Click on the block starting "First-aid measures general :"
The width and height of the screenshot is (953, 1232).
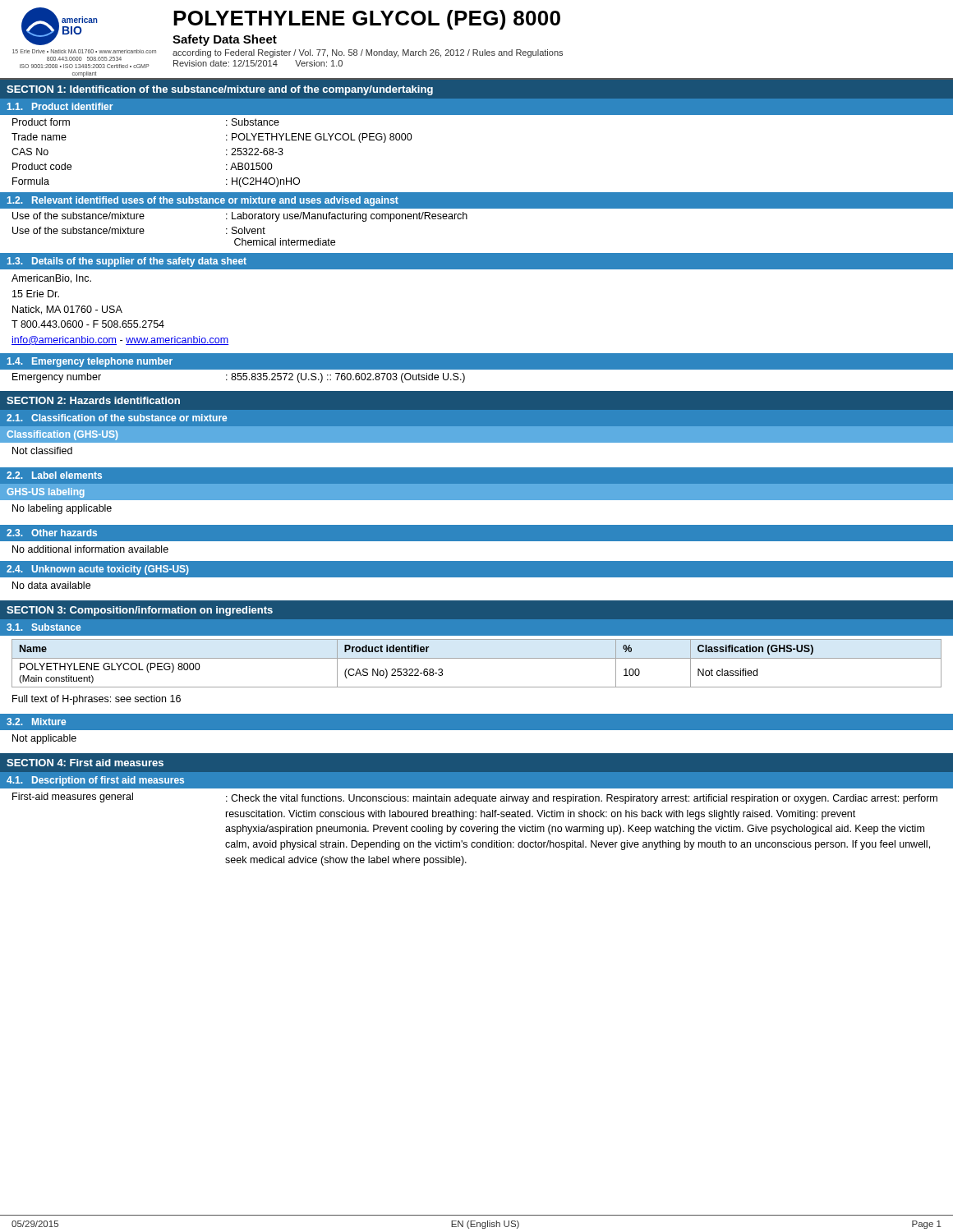[476, 829]
